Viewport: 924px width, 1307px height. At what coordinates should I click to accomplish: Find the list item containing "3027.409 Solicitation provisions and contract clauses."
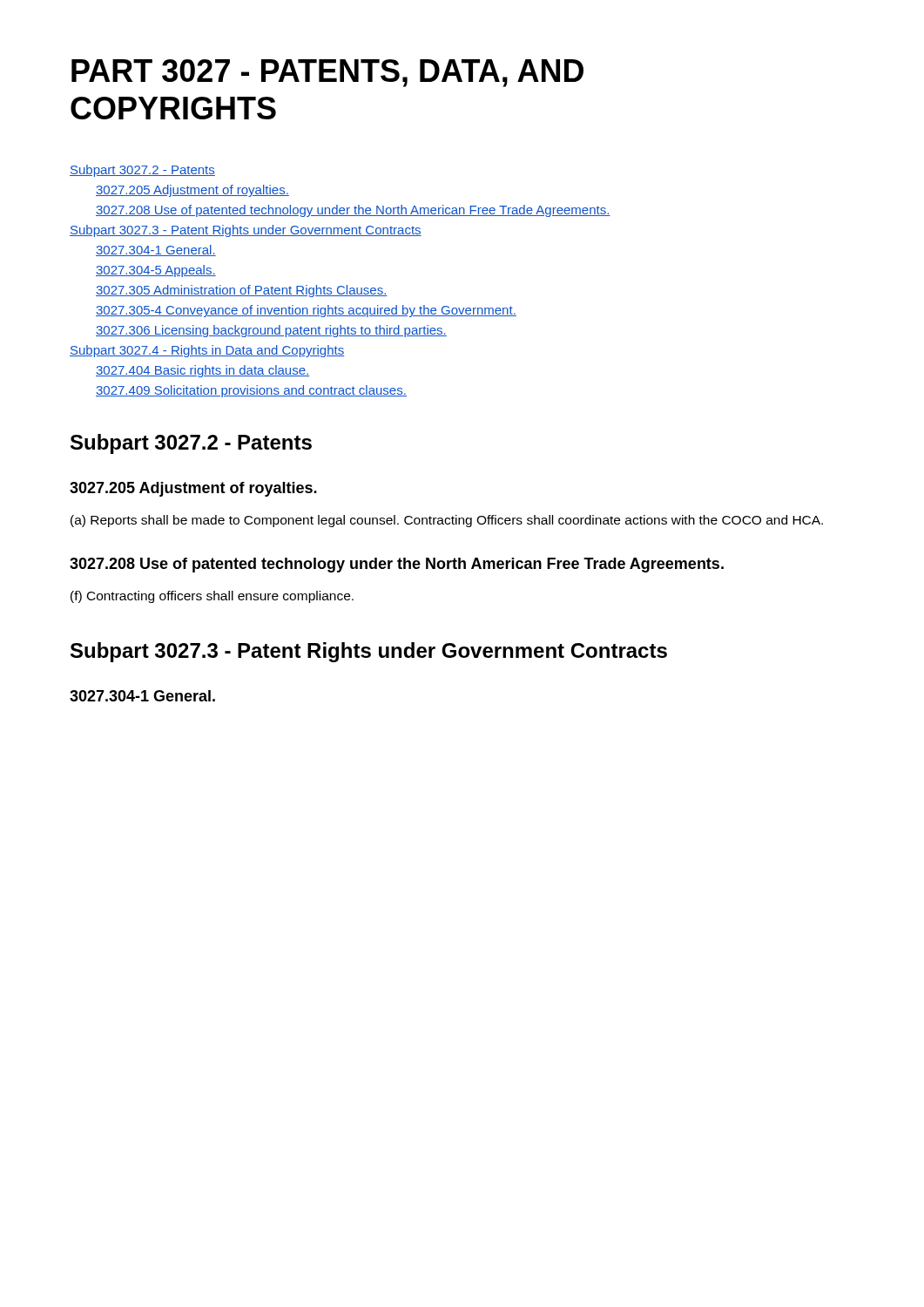click(251, 390)
